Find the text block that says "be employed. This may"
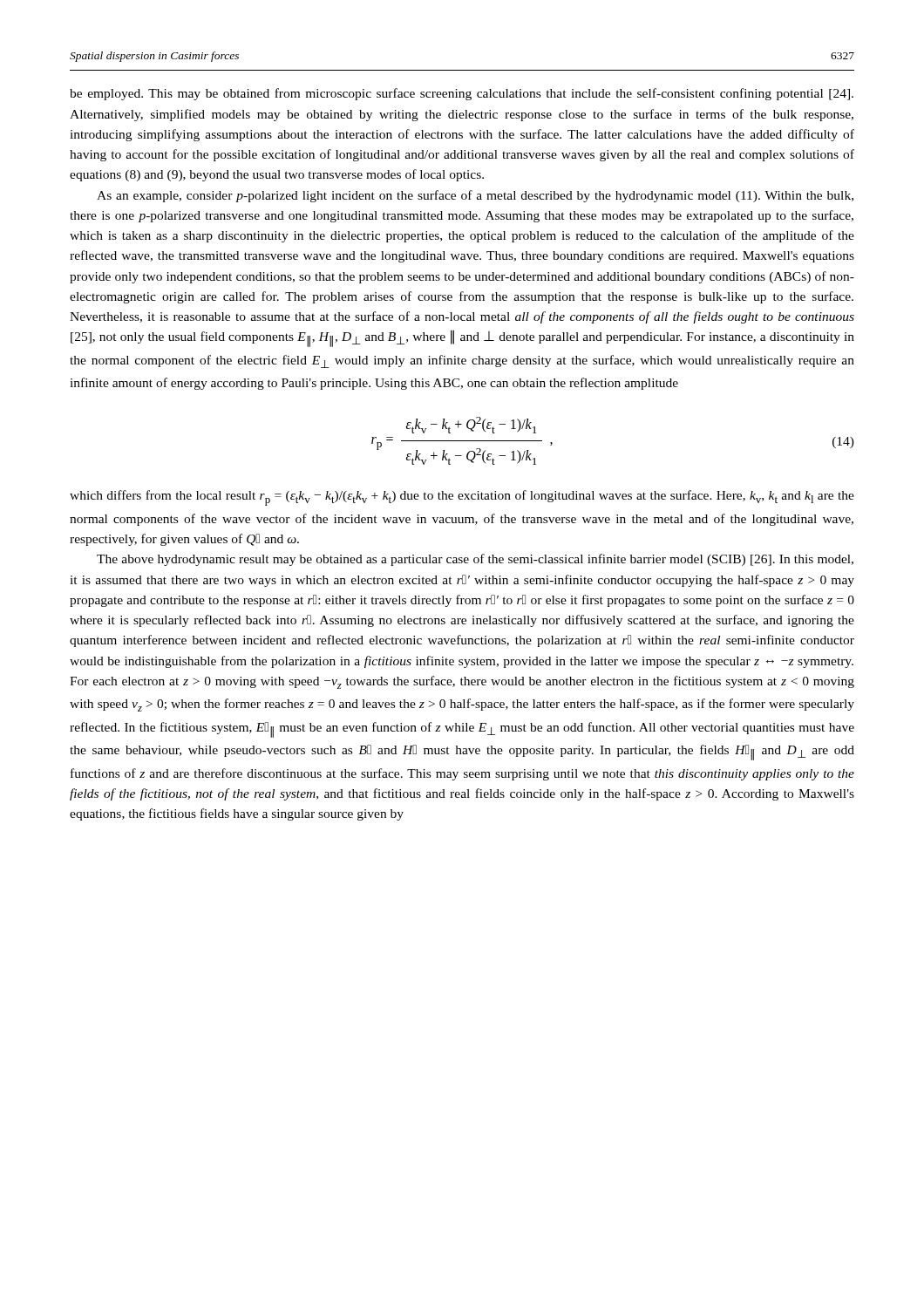 pyautogui.click(x=462, y=134)
